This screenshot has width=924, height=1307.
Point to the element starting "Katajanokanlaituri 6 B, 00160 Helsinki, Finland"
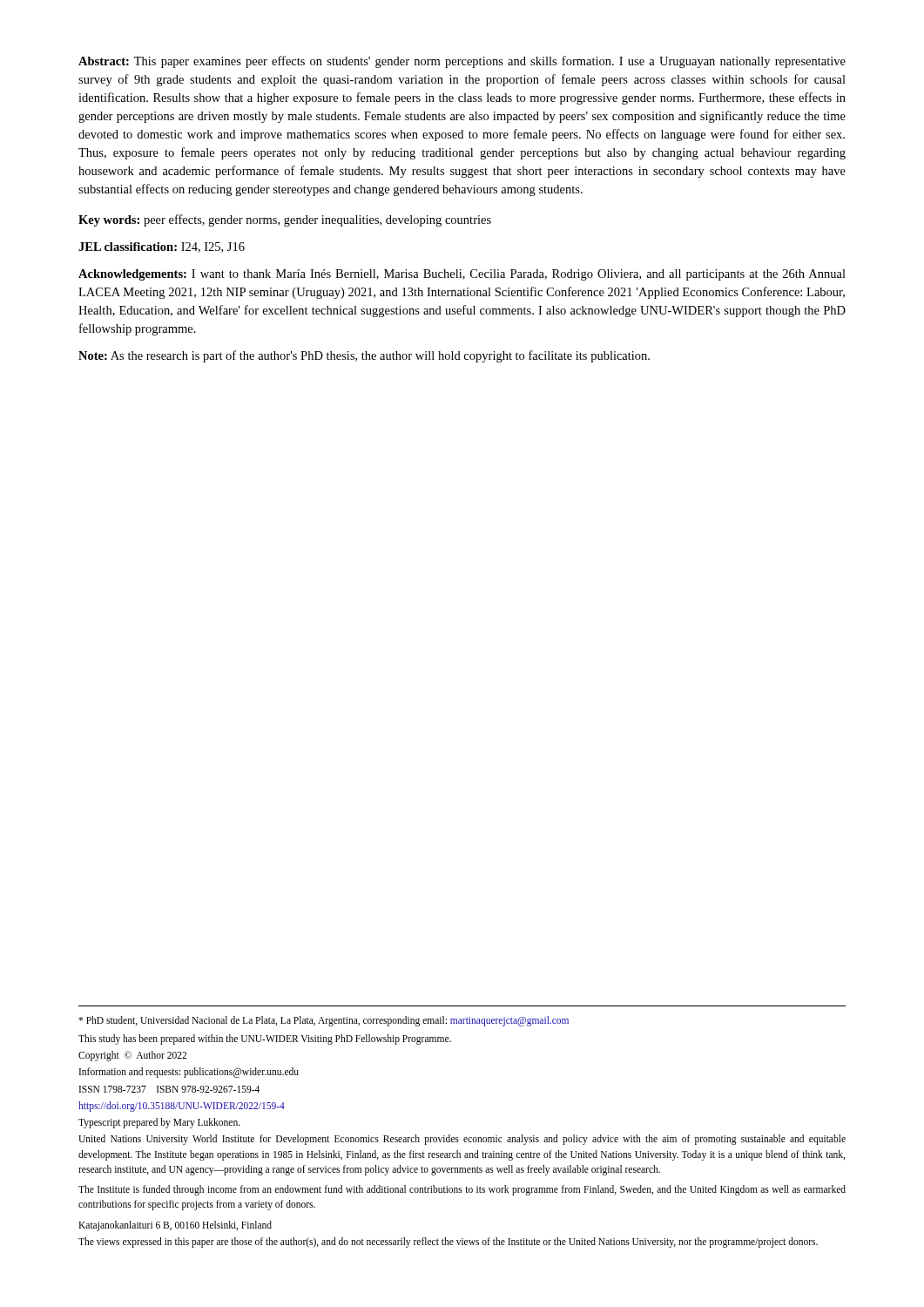(x=175, y=1225)
